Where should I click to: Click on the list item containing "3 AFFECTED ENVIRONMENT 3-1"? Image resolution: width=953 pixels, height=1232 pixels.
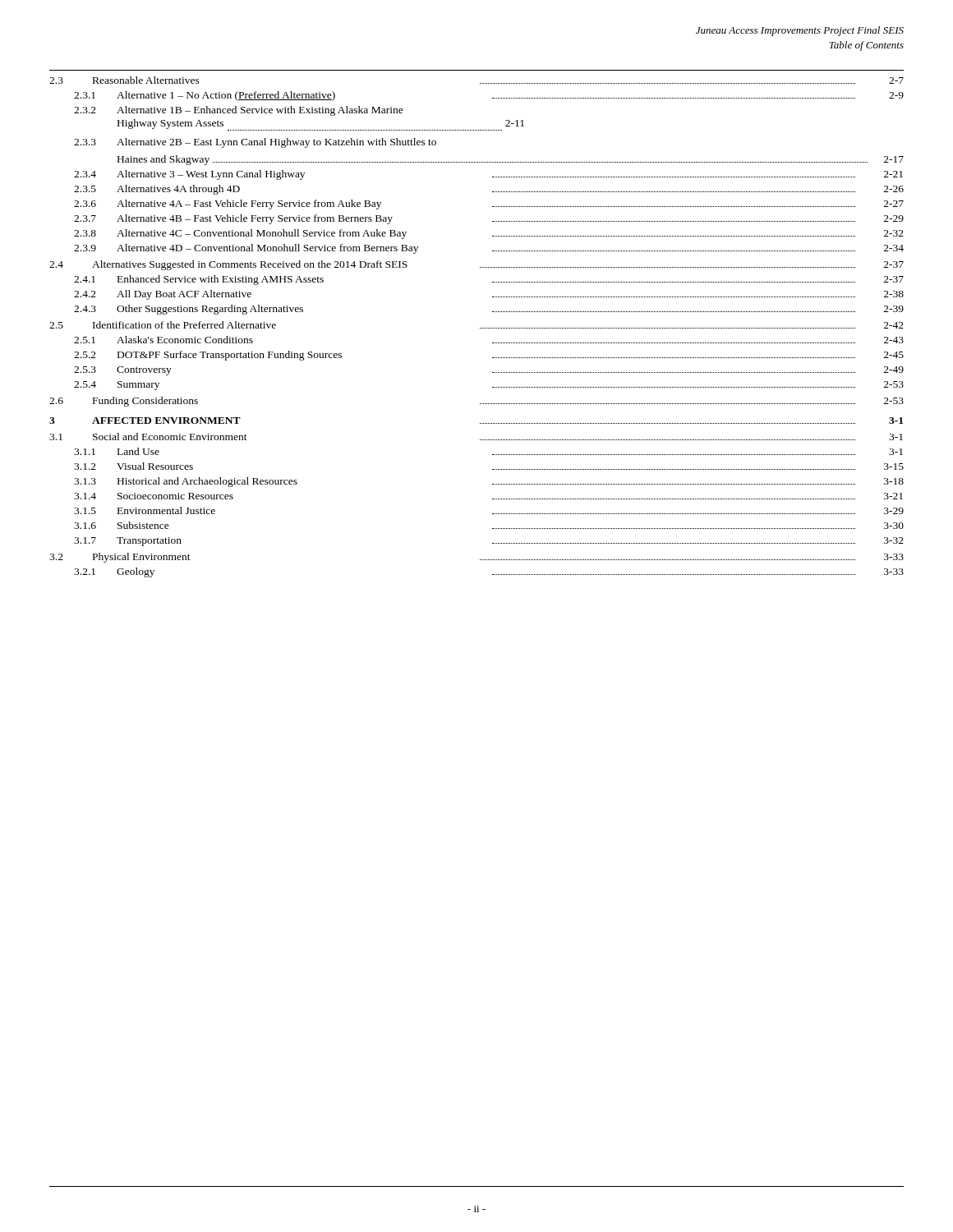[x=476, y=421]
